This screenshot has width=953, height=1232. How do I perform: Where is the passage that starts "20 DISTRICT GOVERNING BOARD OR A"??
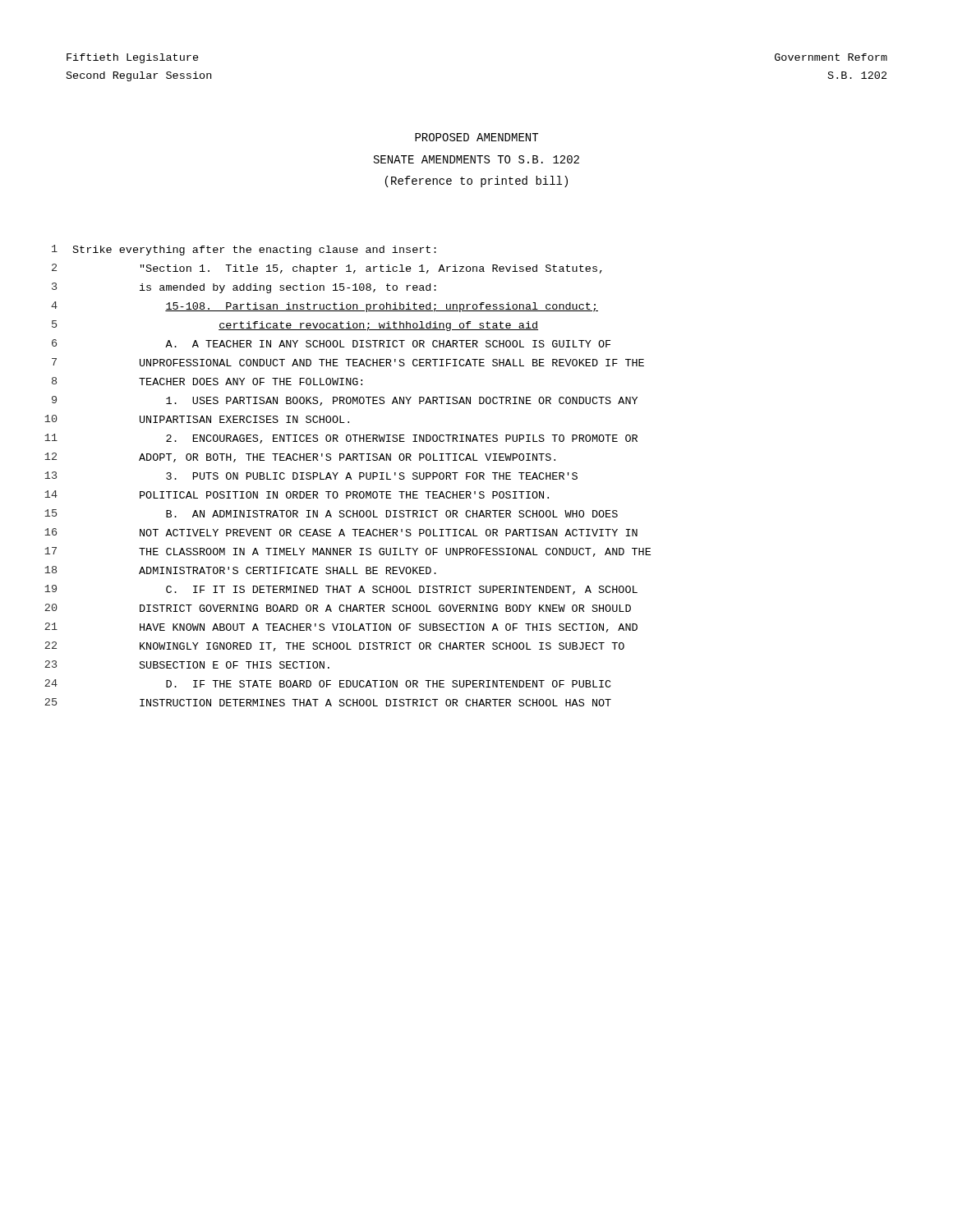(x=476, y=610)
